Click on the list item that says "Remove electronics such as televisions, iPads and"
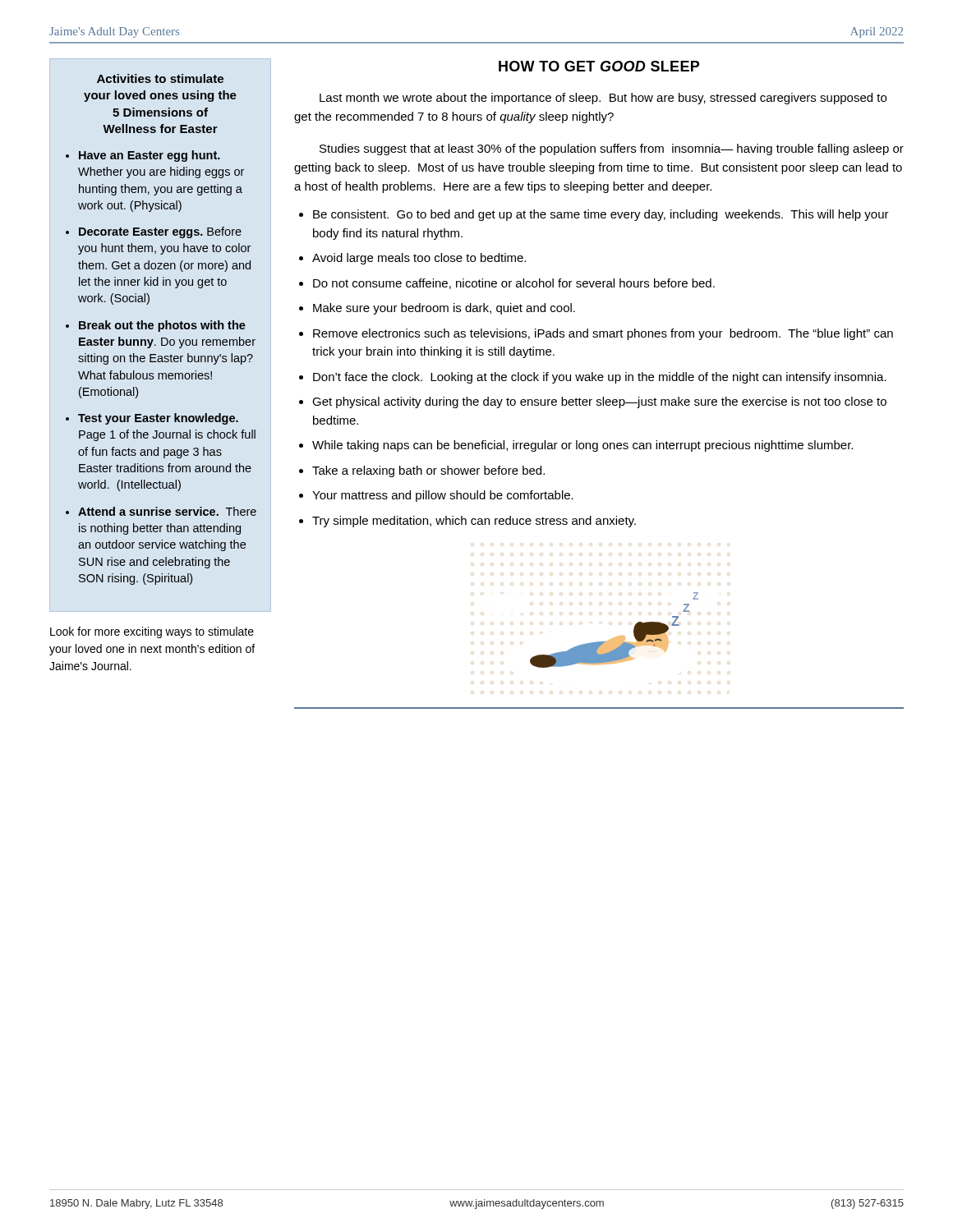Image resolution: width=953 pixels, height=1232 pixels. 603,342
